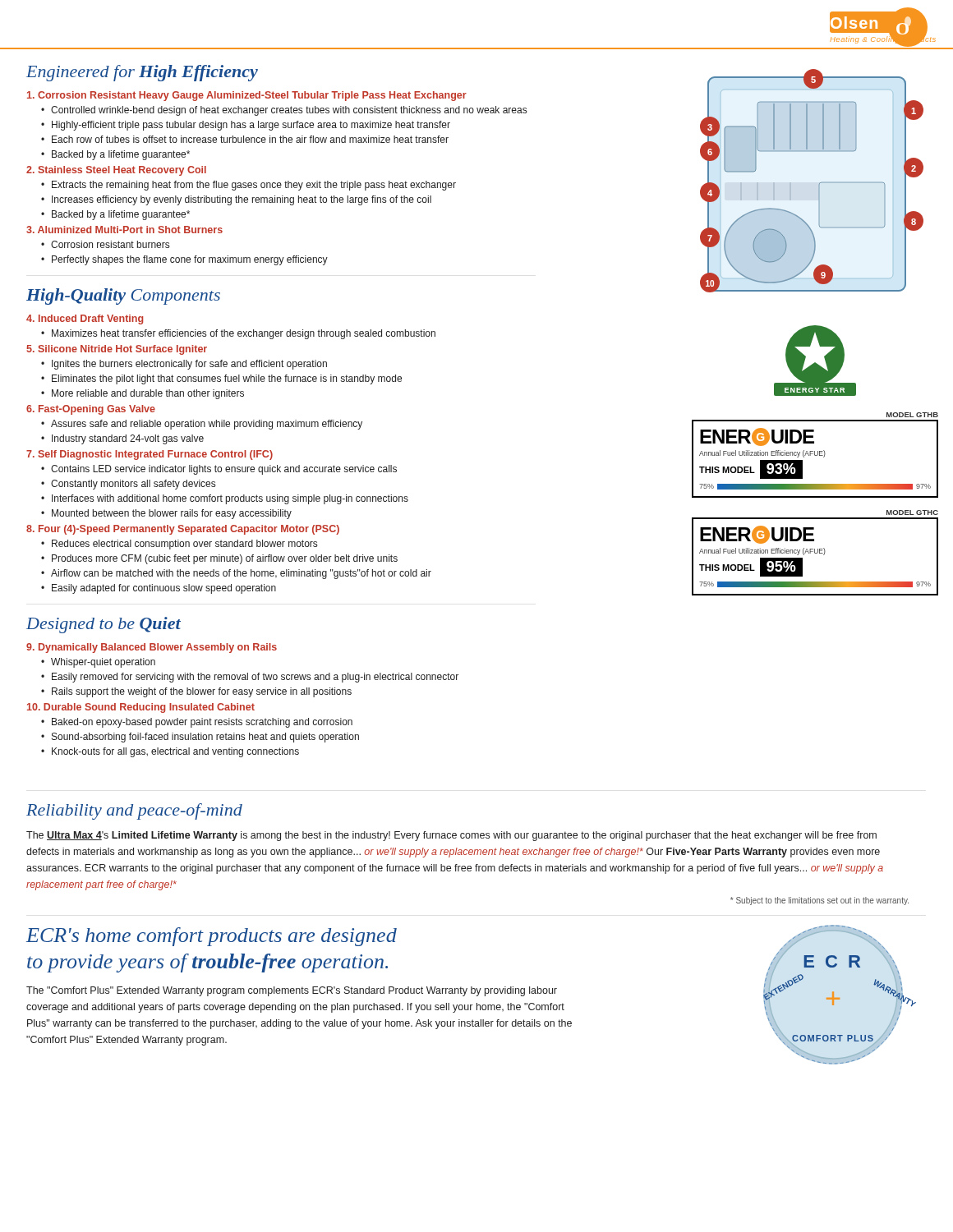Click on the list item containing "4. Induced Draft"
The width and height of the screenshot is (953, 1232).
281,327
